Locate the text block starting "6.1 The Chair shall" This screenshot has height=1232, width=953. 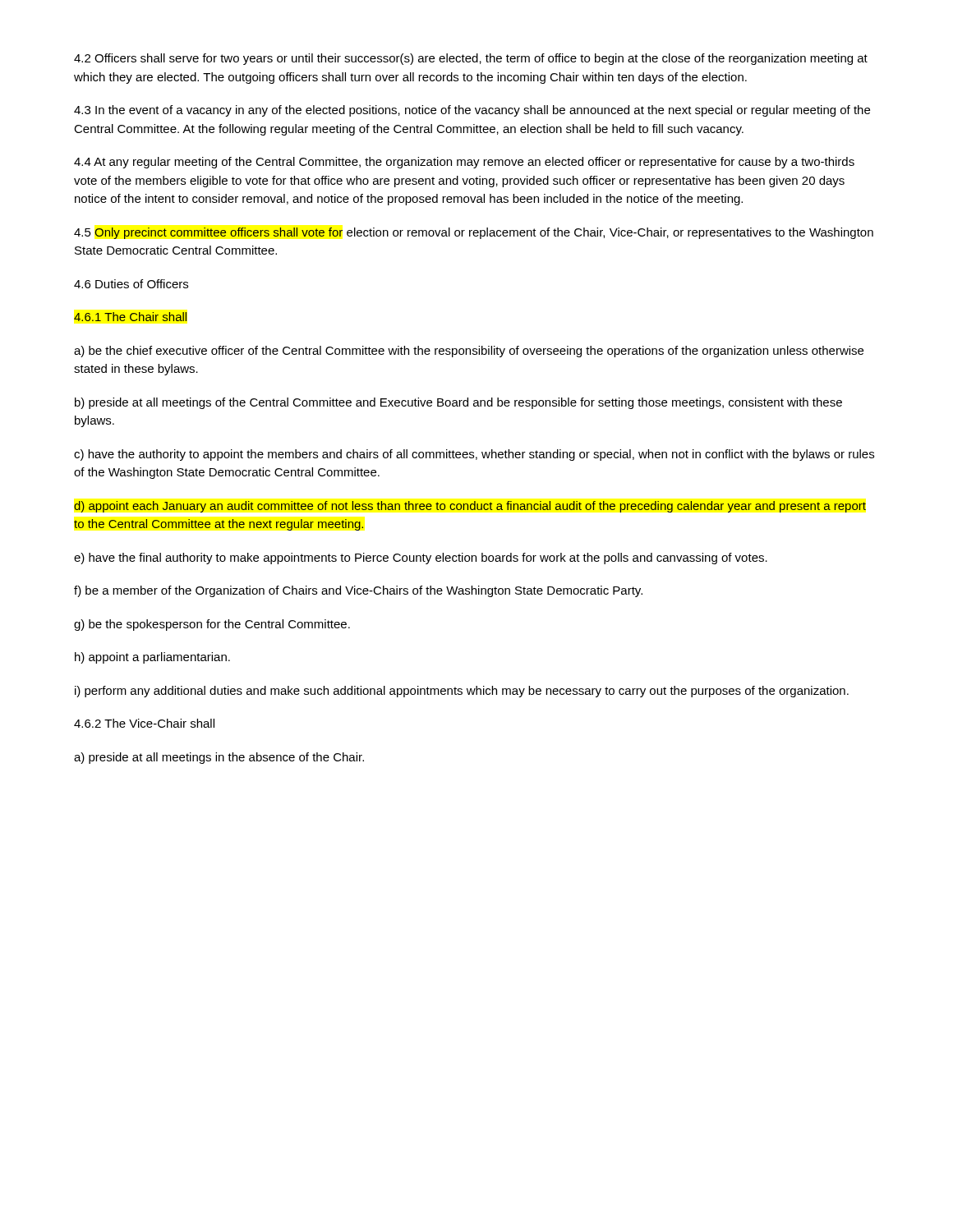point(131,317)
